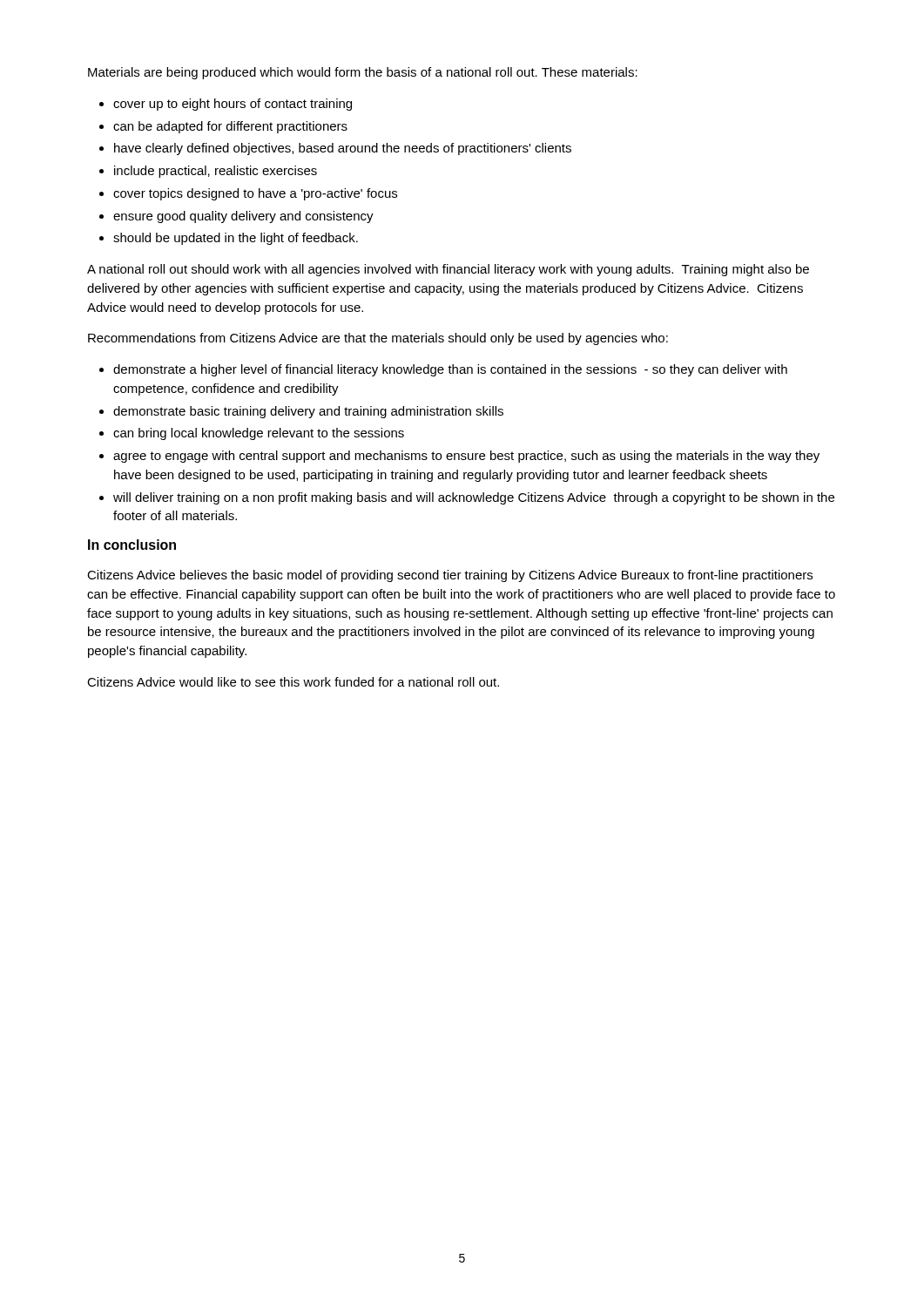
Task: Find the passage starting "demonstrate a higher level of financial literacy knowledge"
Action: tap(450, 379)
